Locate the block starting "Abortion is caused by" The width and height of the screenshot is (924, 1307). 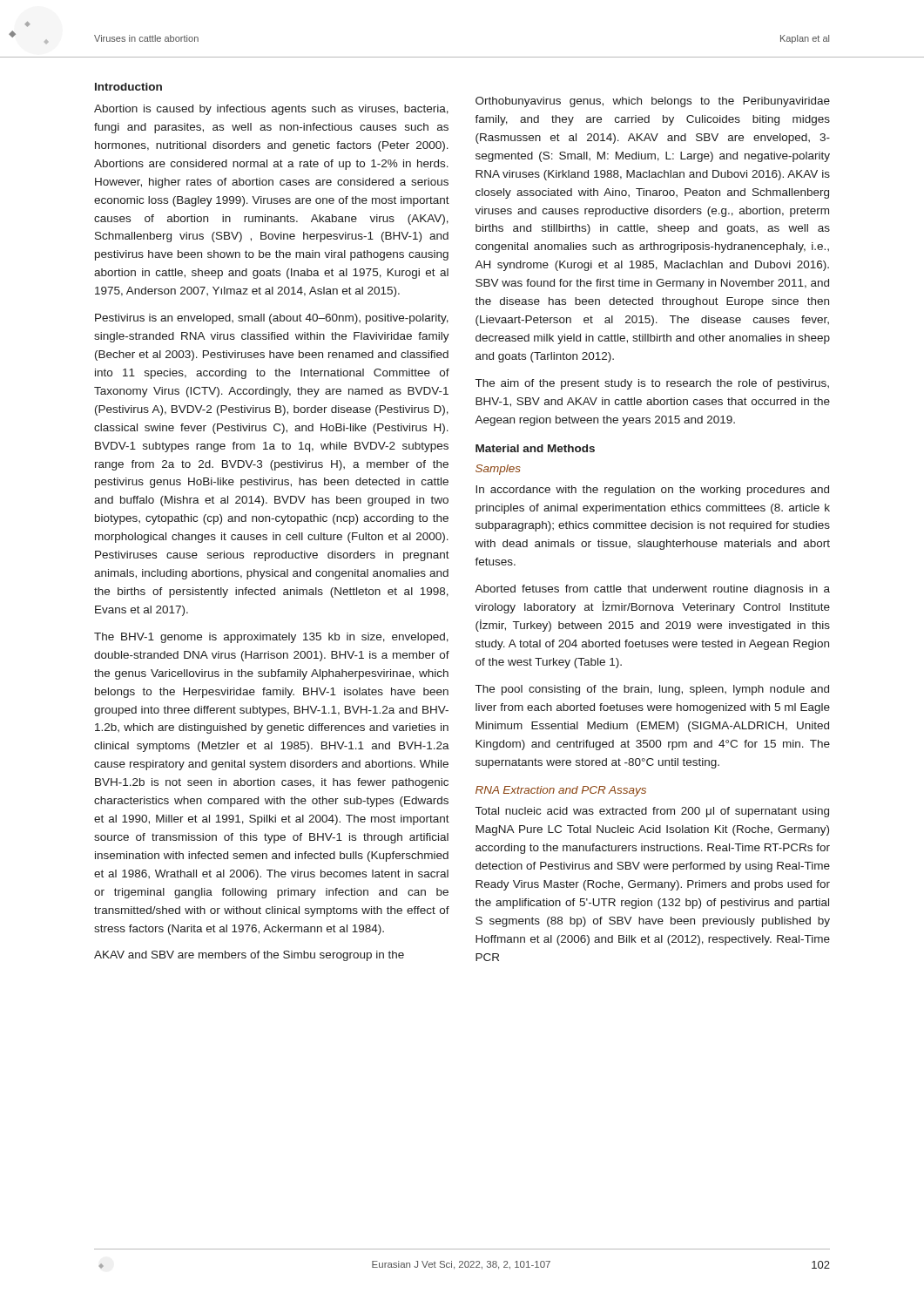(x=272, y=200)
